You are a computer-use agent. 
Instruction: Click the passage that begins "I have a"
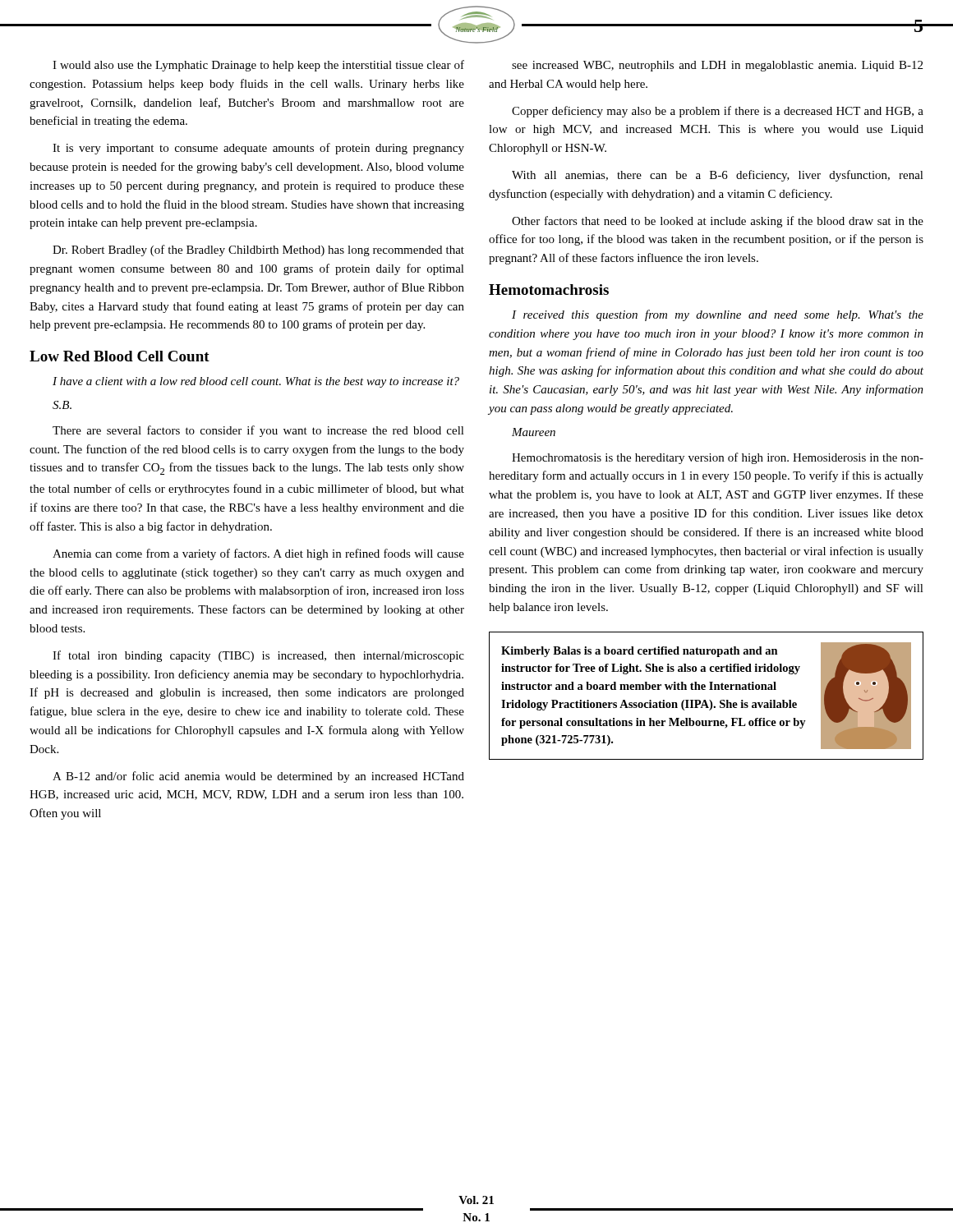[x=247, y=382]
